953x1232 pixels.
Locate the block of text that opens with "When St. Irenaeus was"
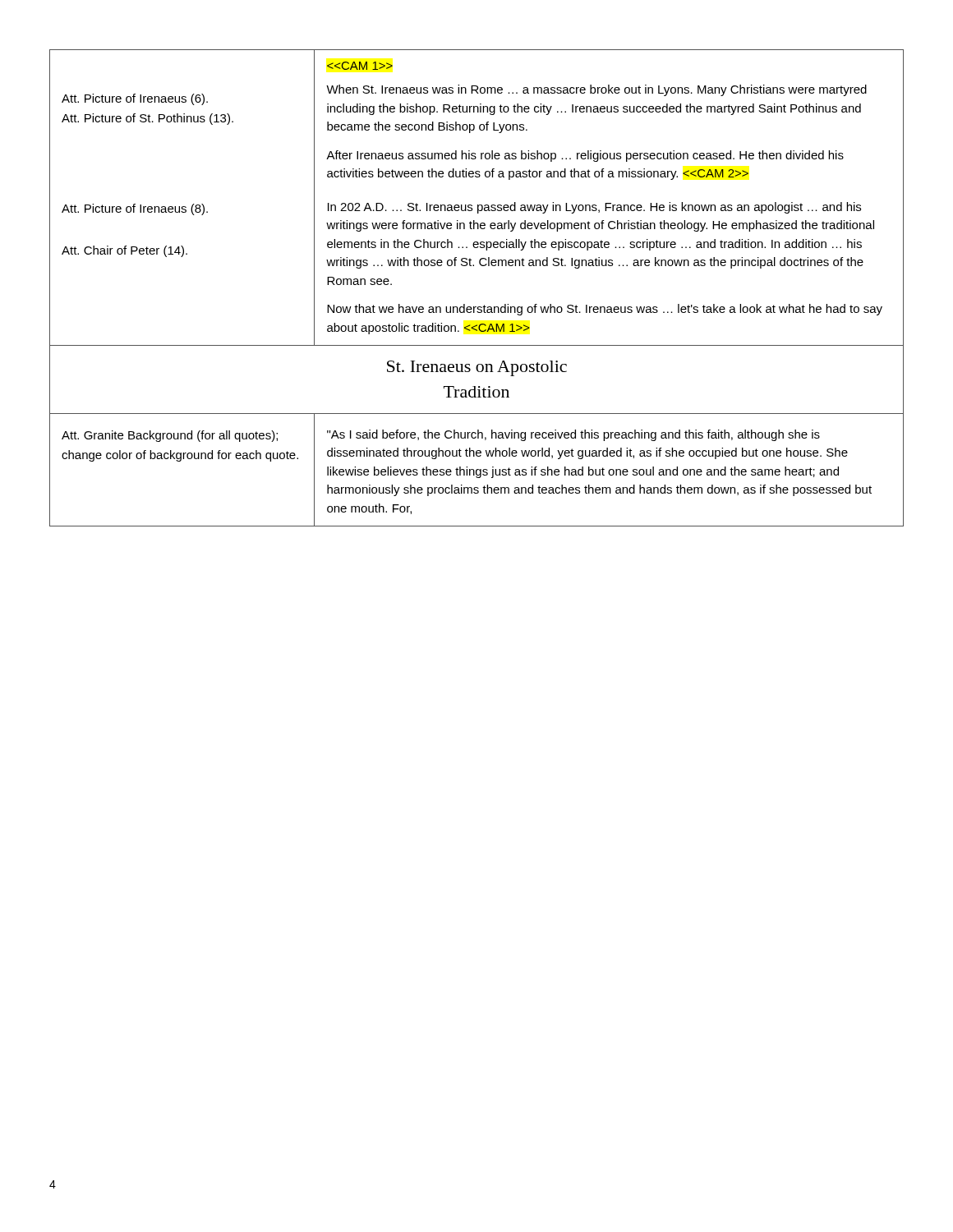coord(596,90)
